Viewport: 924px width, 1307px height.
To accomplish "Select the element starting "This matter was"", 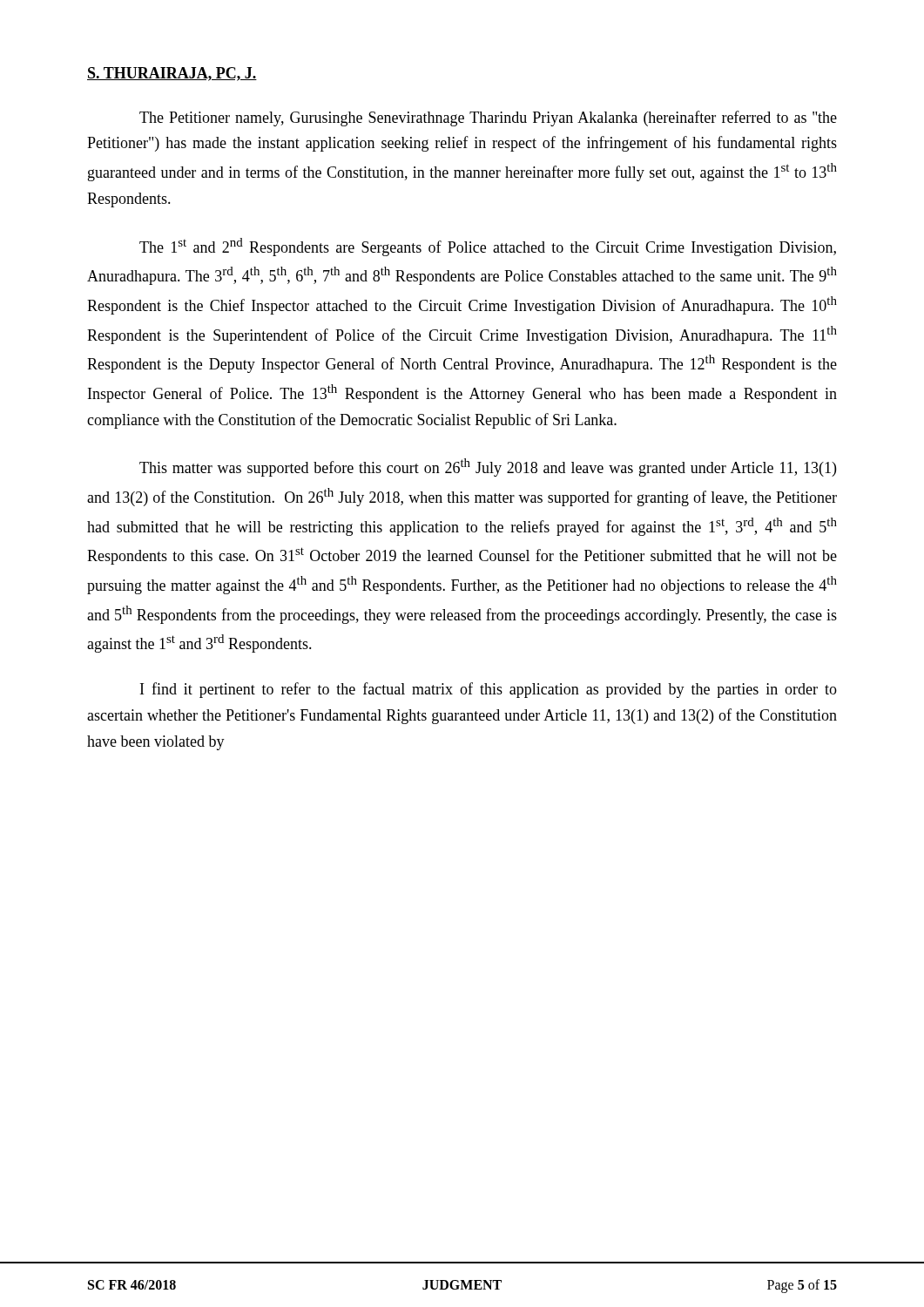I will click(x=462, y=555).
